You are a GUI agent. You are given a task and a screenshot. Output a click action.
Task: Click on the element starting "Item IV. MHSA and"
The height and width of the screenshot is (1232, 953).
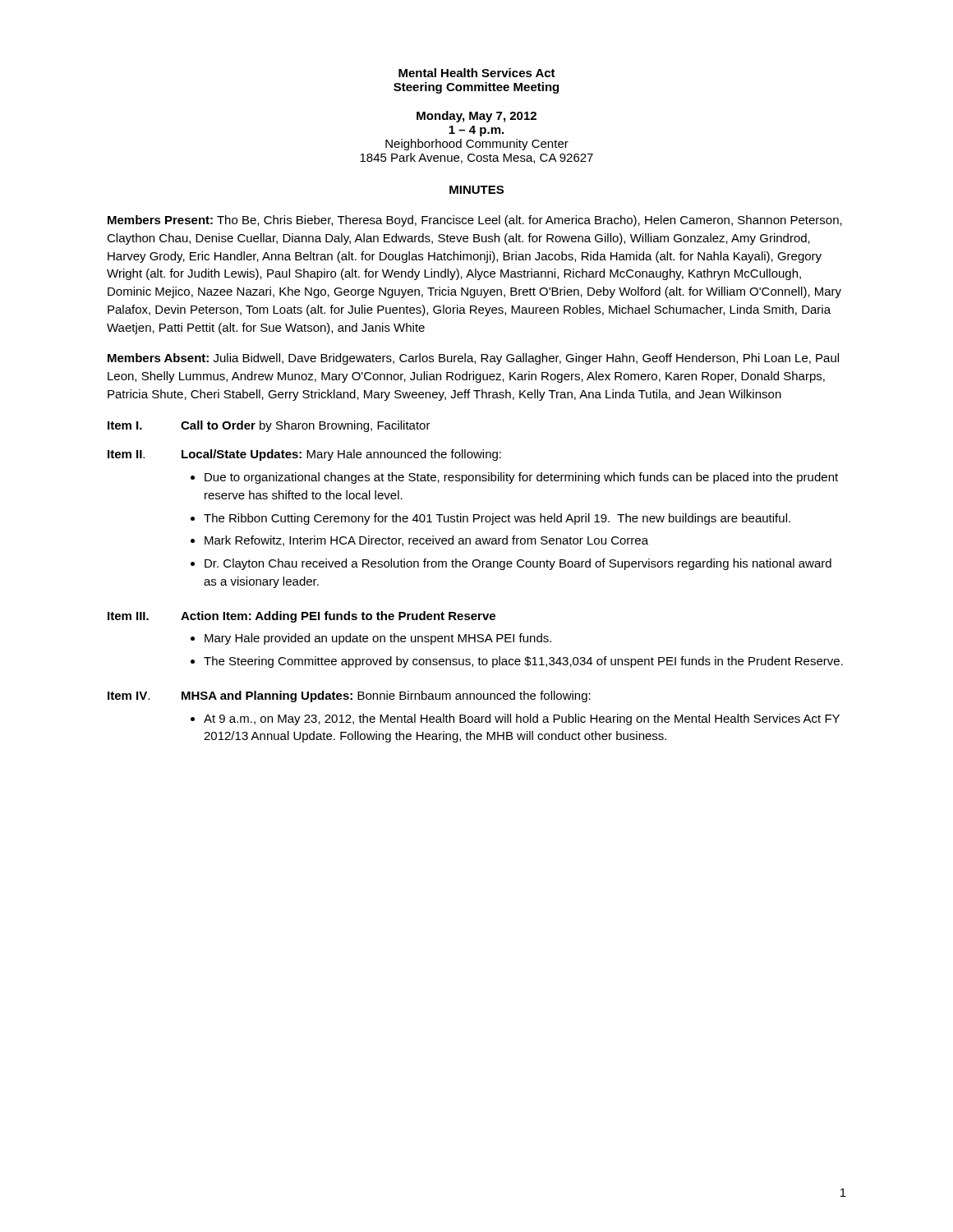476,718
